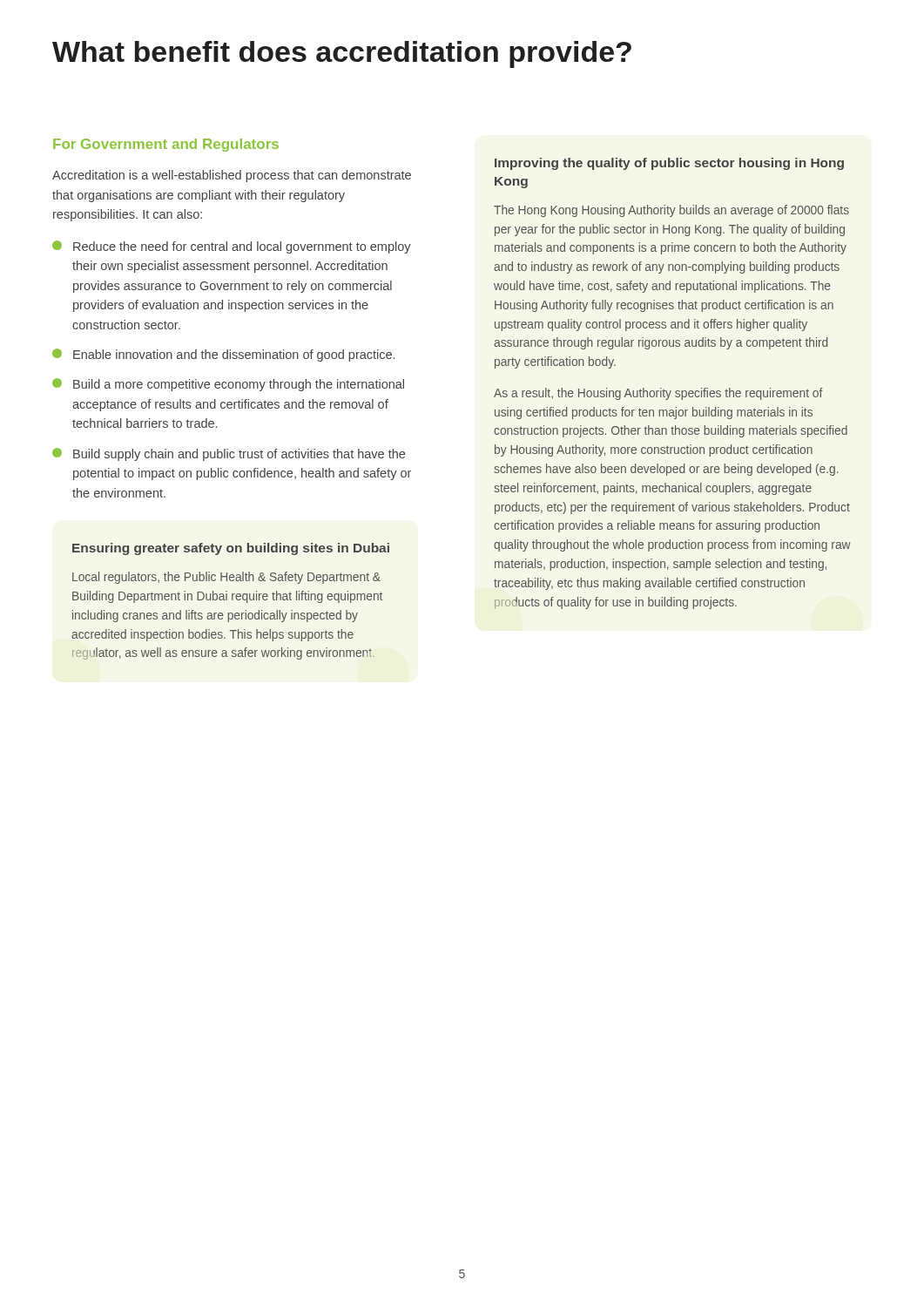
Task: Click on the list item that says "Enable innovation and the dissemination of good"
Action: [224, 355]
